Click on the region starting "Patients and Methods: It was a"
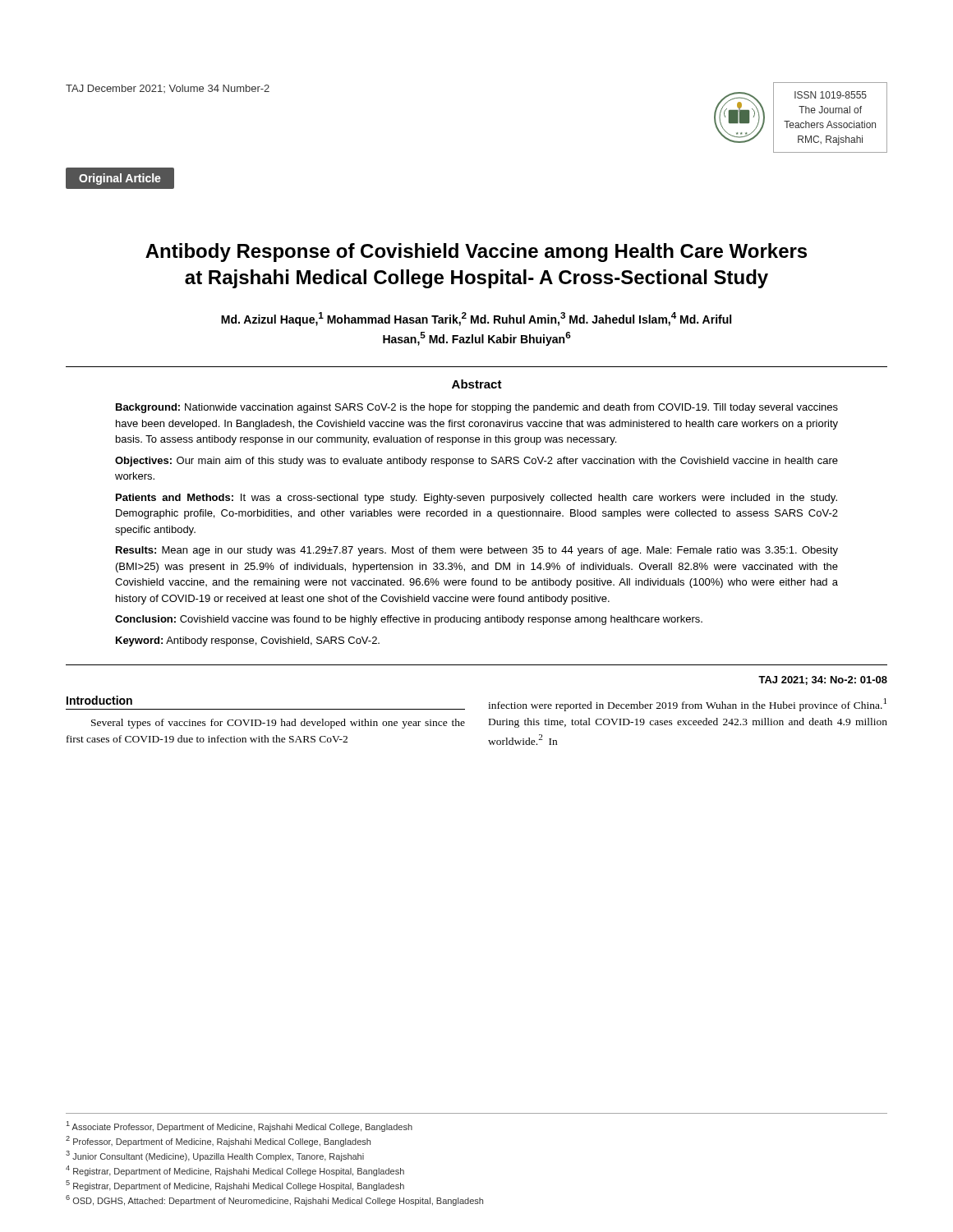The width and height of the screenshot is (953, 1232). coord(476,513)
